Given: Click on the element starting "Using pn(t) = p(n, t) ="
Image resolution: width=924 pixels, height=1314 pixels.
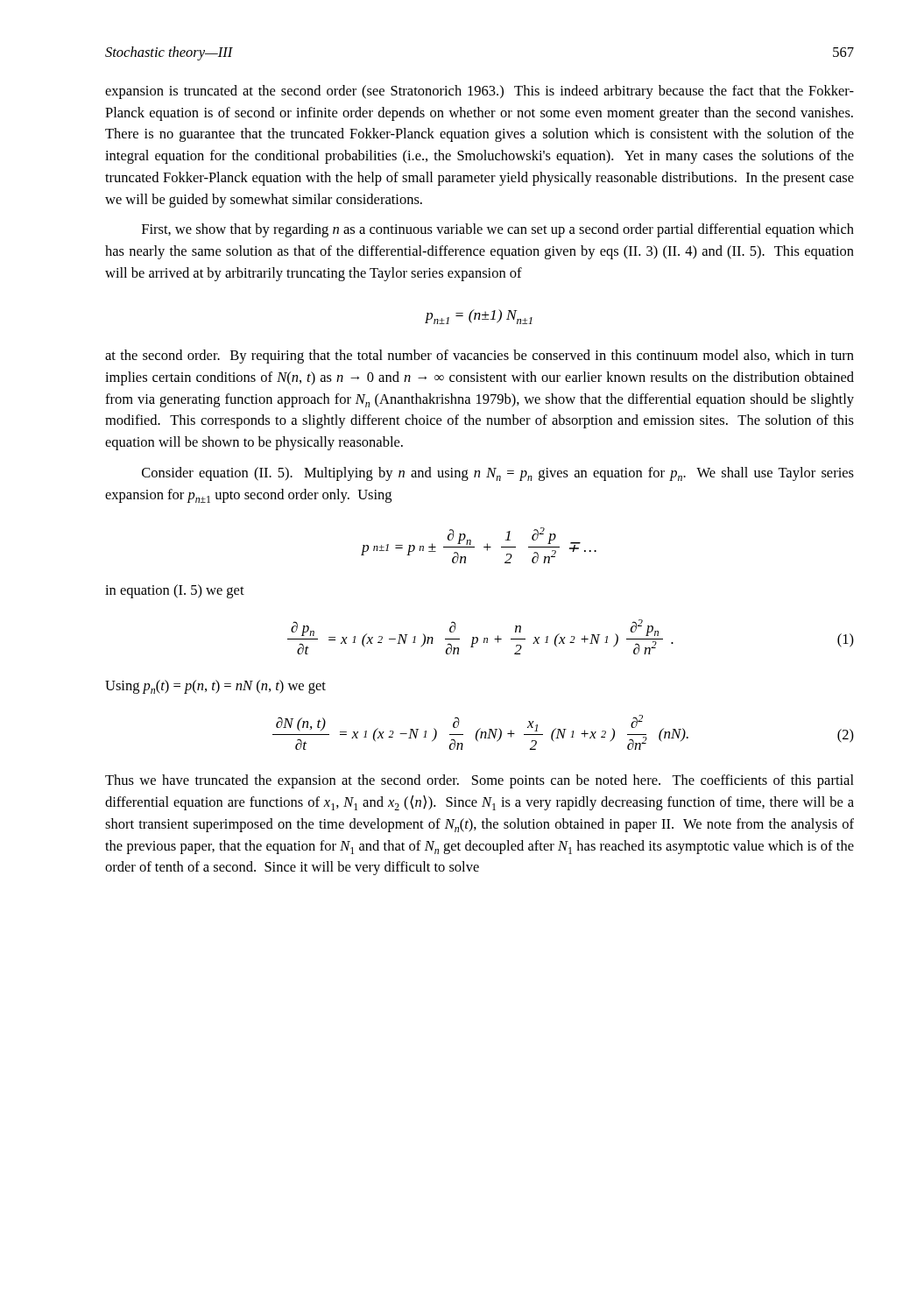Looking at the screenshot, I should tap(215, 687).
